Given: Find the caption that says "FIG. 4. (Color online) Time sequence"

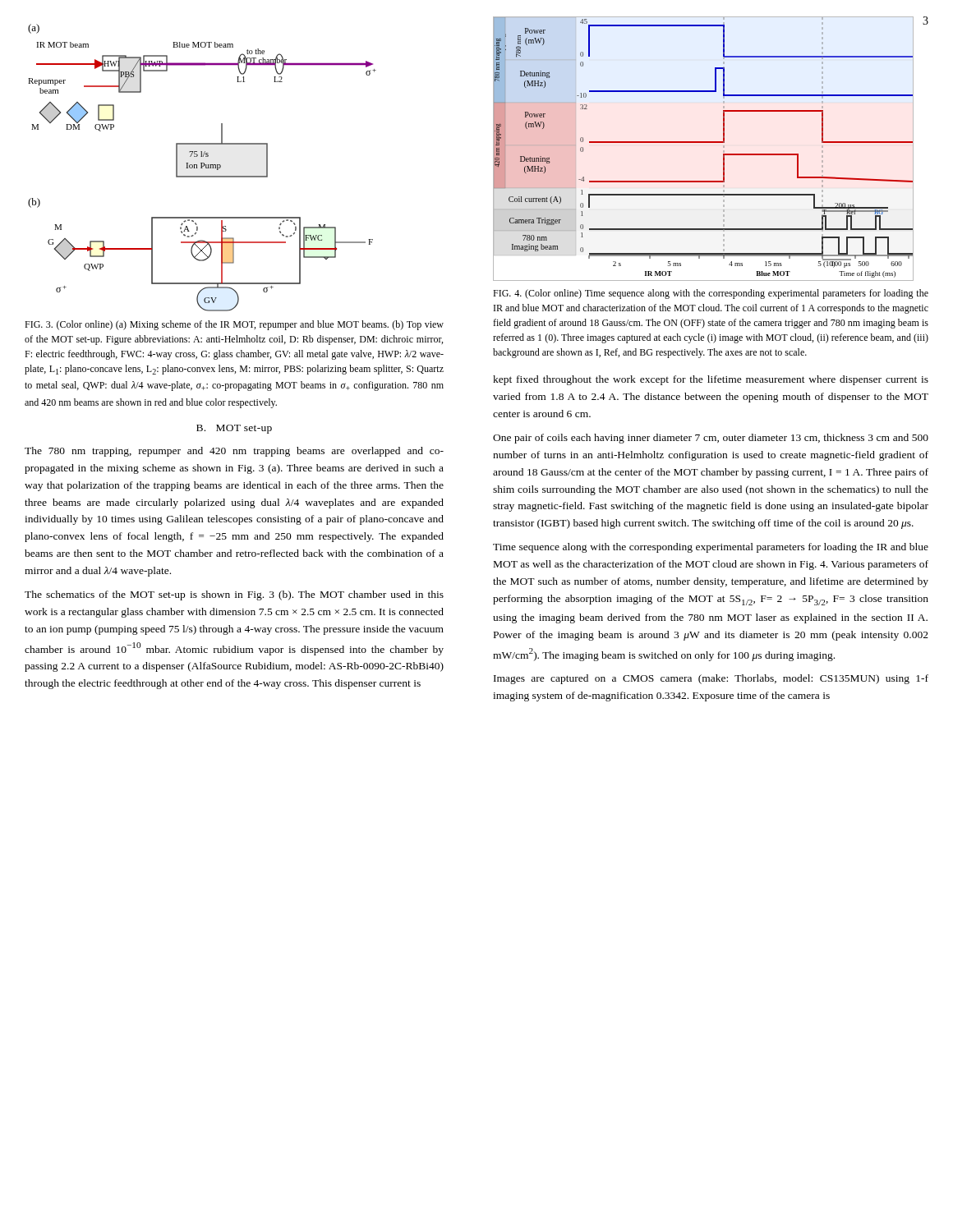Looking at the screenshot, I should [x=711, y=323].
